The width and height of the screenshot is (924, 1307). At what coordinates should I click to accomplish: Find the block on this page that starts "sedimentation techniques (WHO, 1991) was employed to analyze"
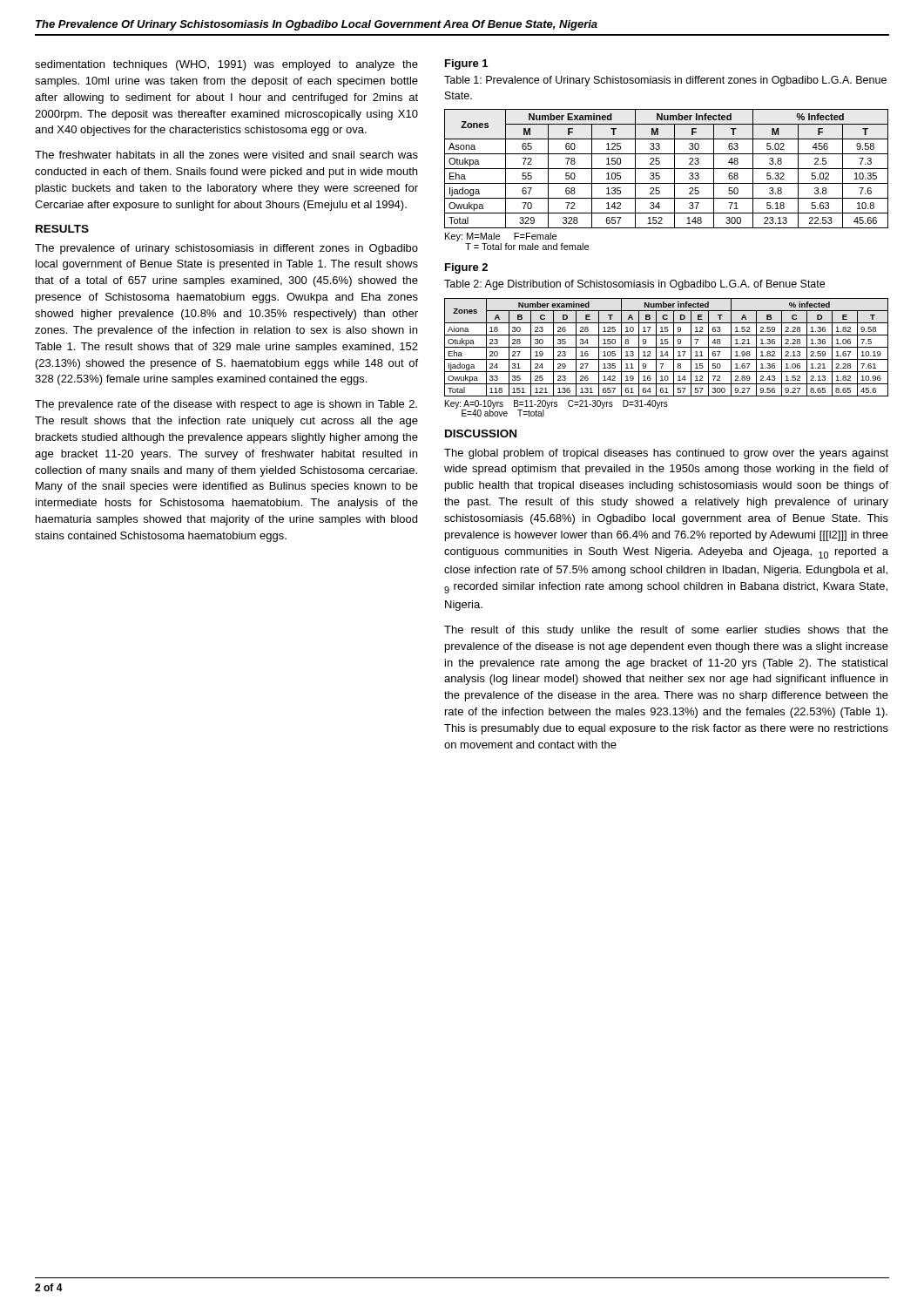click(x=226, y=98)
